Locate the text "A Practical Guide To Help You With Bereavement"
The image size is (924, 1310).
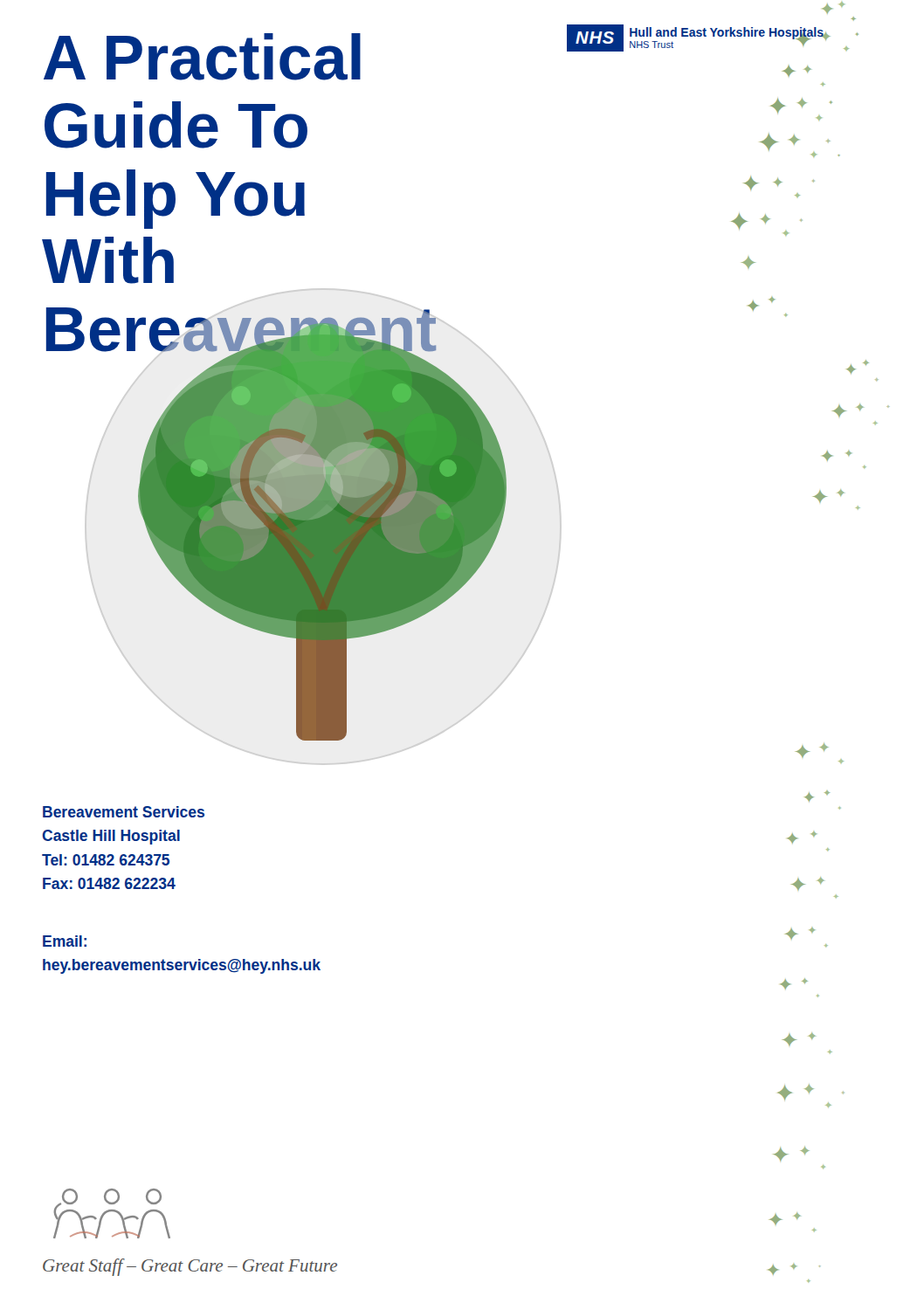(225, 194)
